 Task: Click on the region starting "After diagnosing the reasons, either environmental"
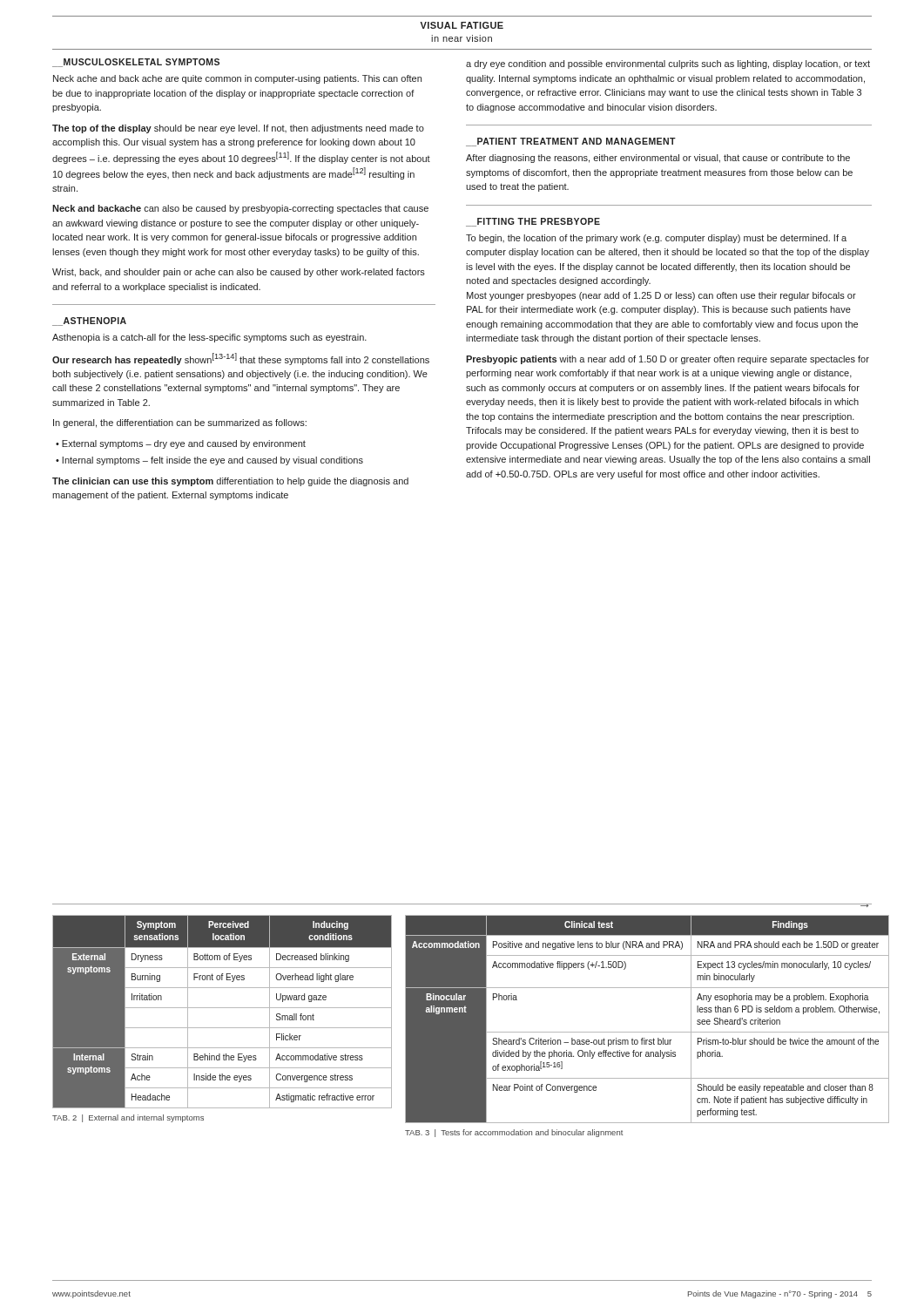pyautogui.click(x=669, y=172)
